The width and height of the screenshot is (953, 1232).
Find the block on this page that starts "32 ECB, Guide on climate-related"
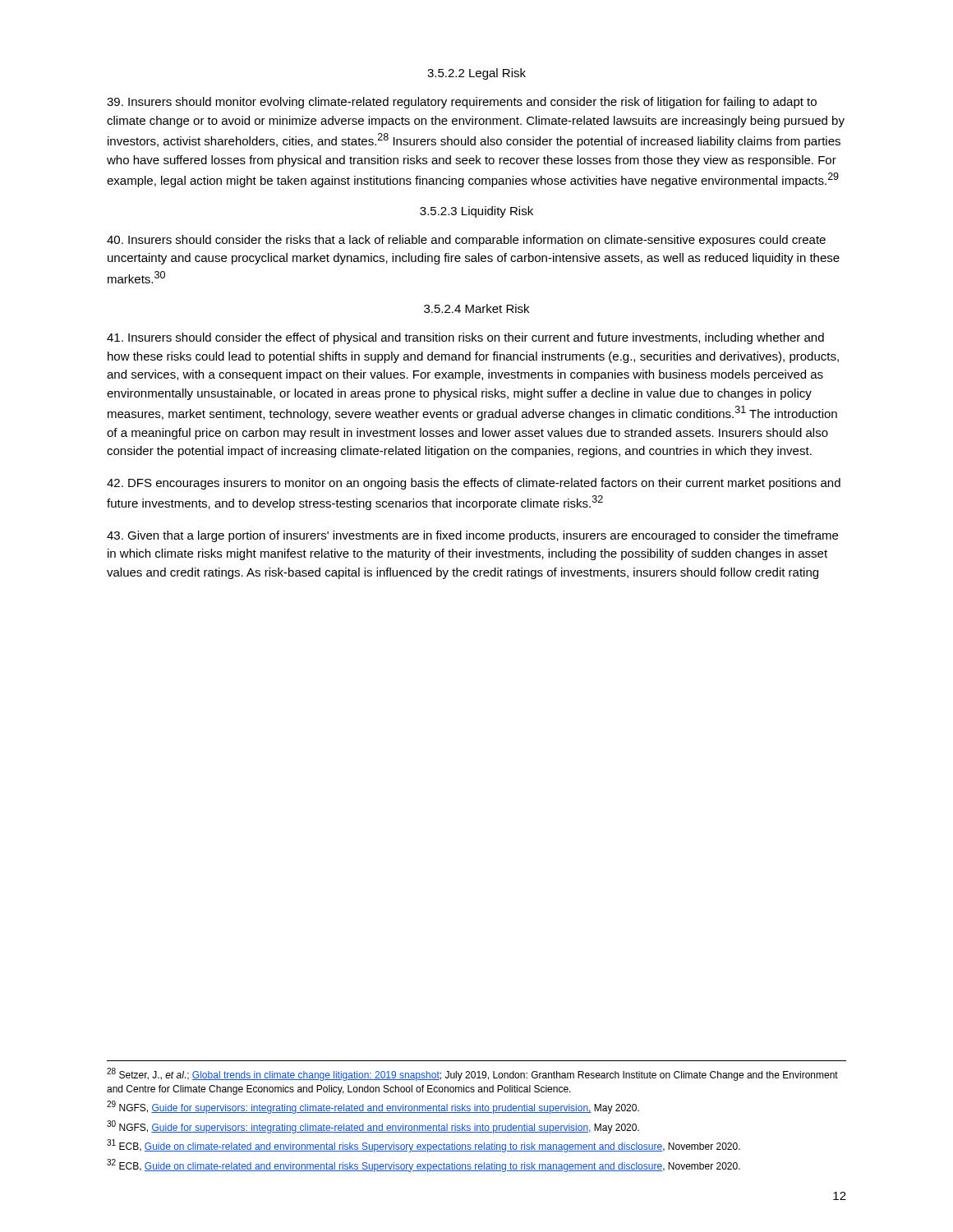424,1165
